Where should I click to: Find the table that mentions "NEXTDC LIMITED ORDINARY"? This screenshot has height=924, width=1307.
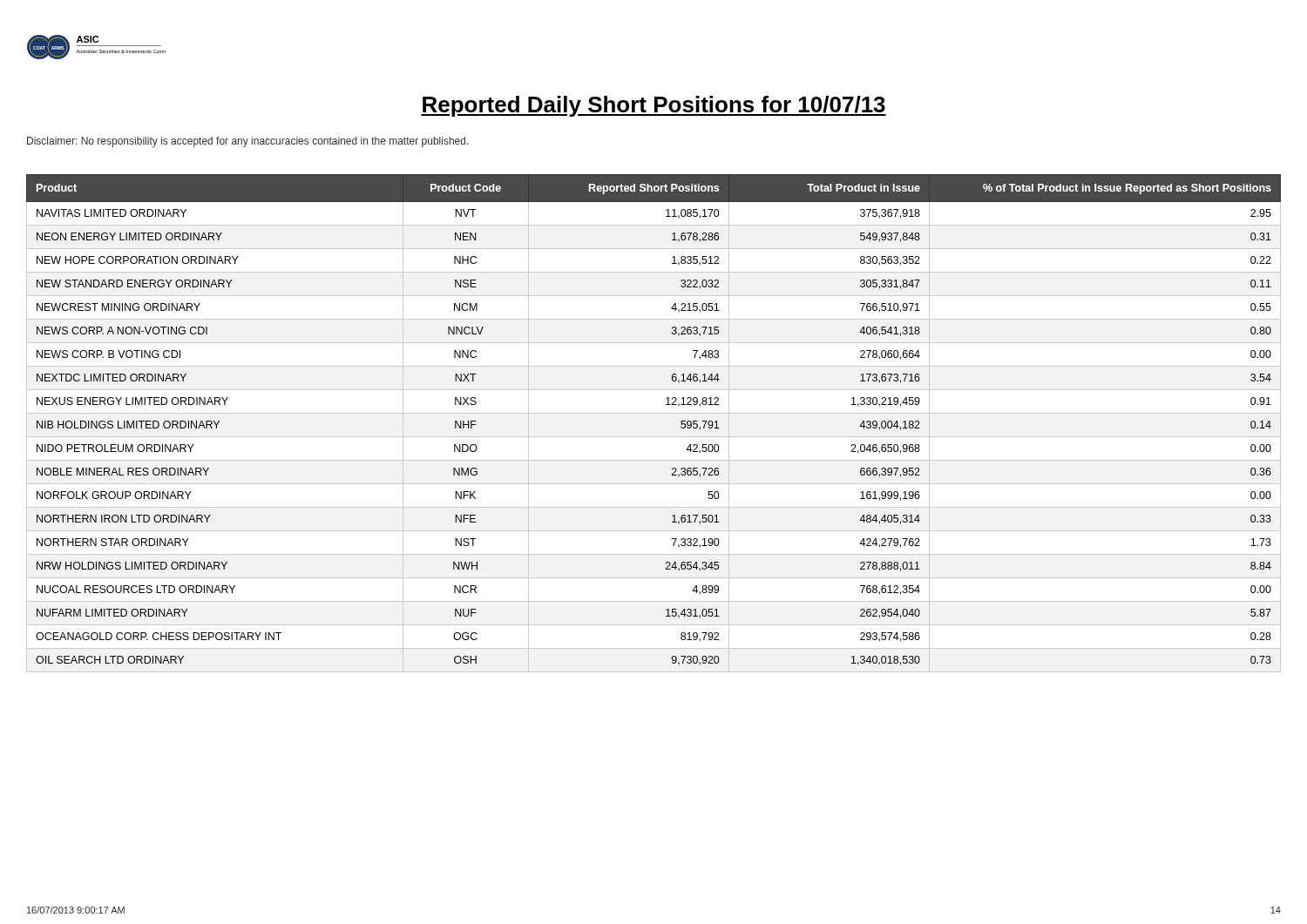pos(654,423)
